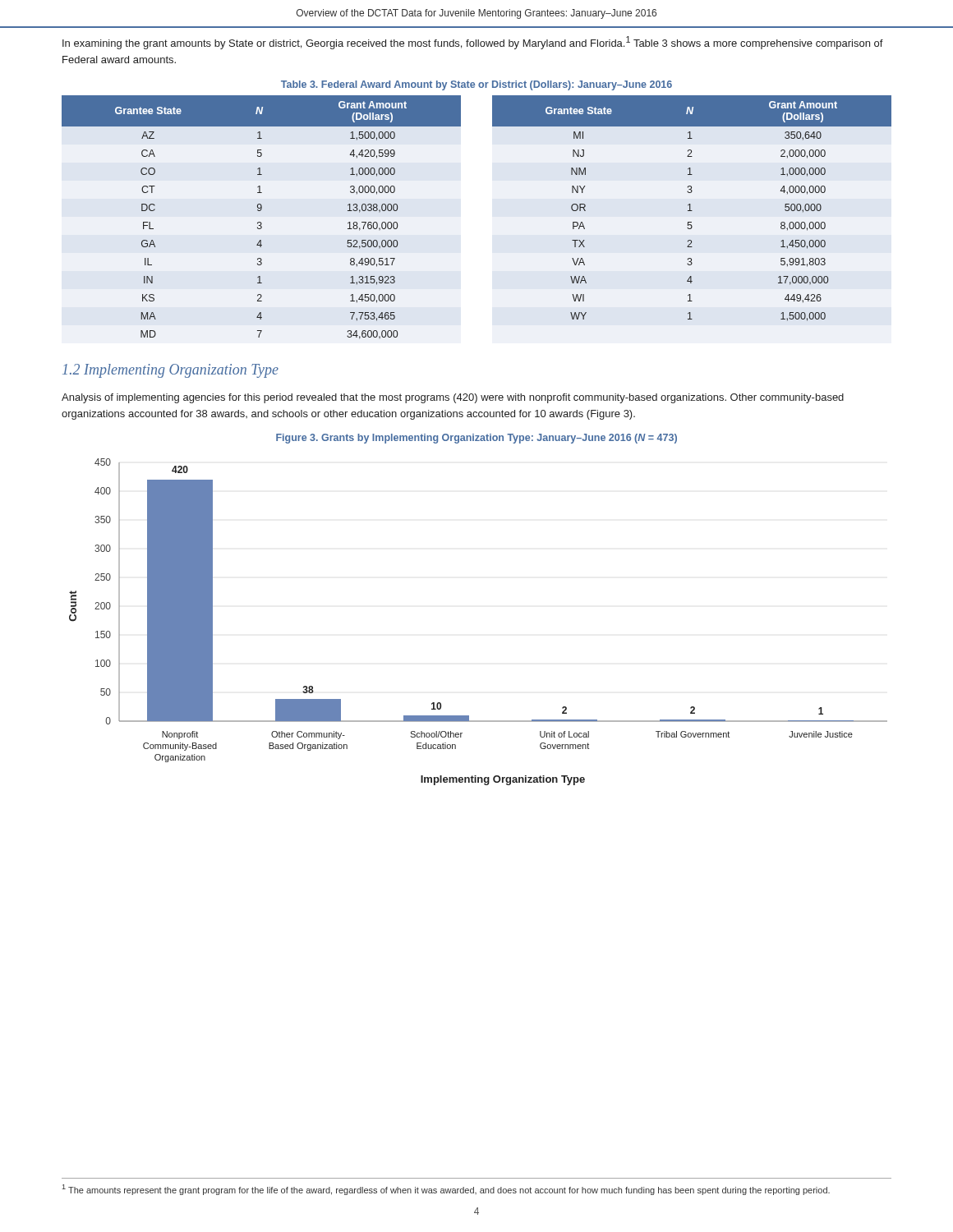Screen dimensions: 1232x953
Task: Navigate to the element starting "In examining the grant amounts by"
Action: [476, 50]
